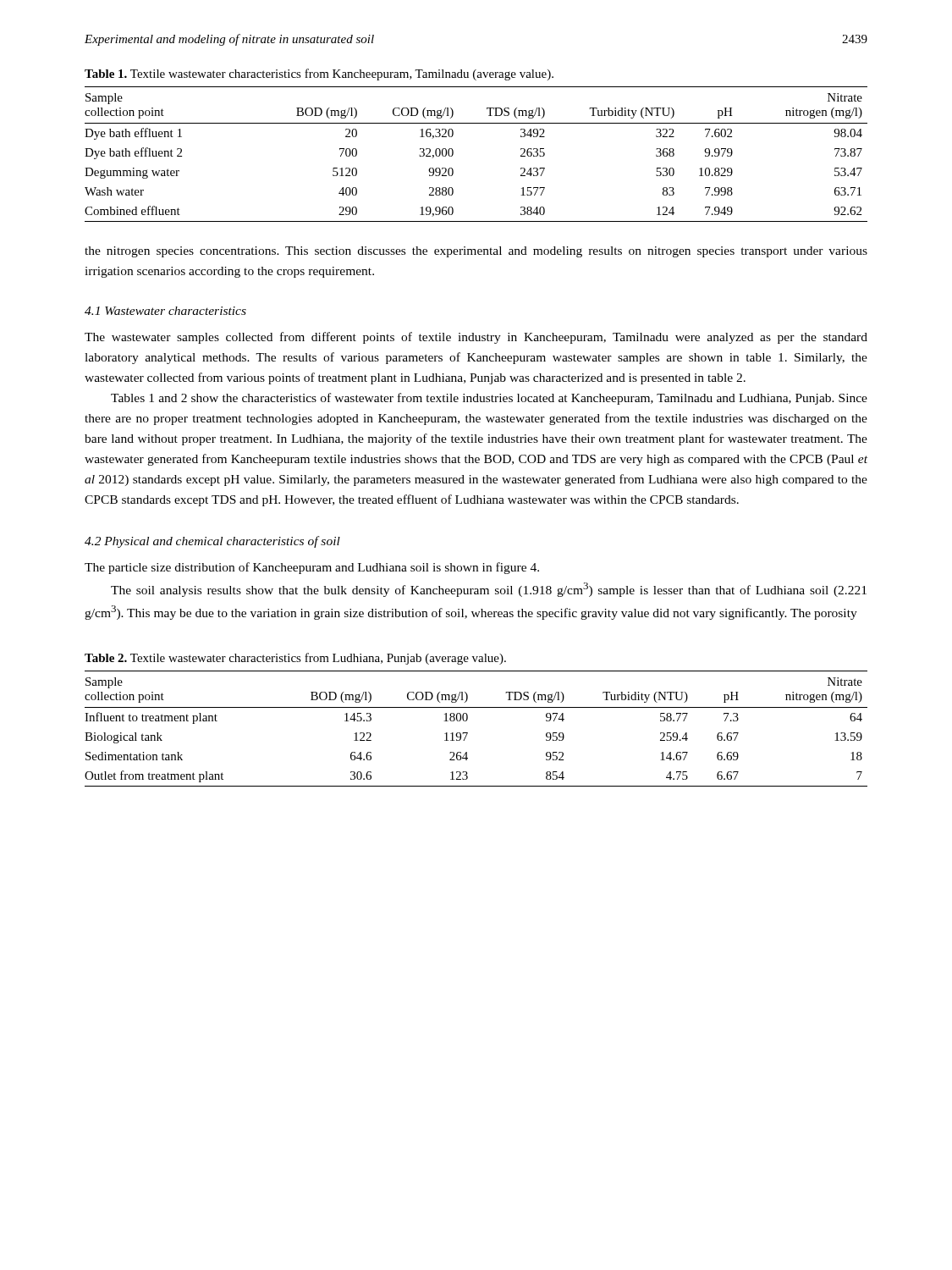Click on the passage starting "The soil analysis results show"
This screenshot has height=1270, width=952.
coord(476,600)
